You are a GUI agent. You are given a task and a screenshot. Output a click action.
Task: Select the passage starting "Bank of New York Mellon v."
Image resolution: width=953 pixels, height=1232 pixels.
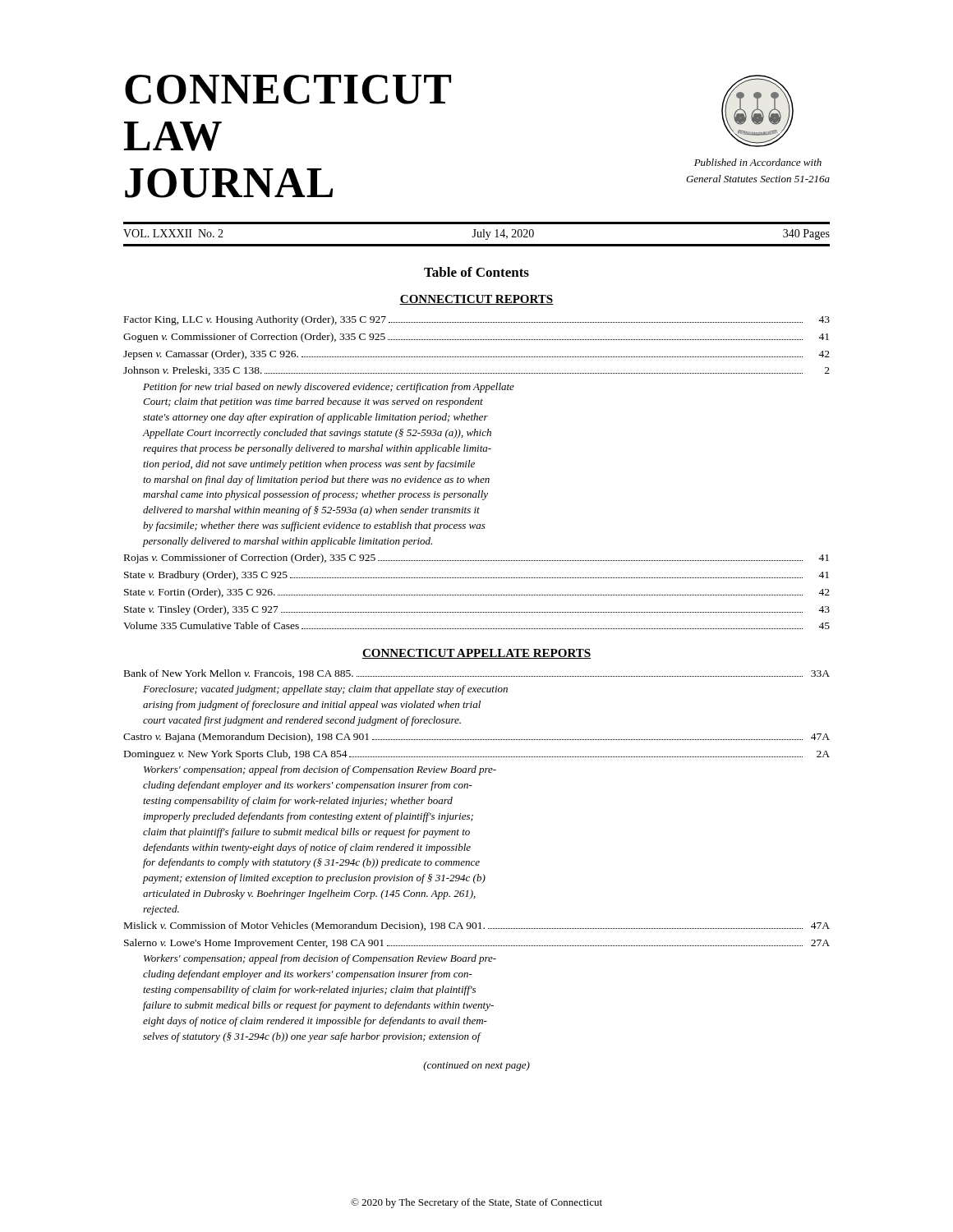(x=476, y=673)
